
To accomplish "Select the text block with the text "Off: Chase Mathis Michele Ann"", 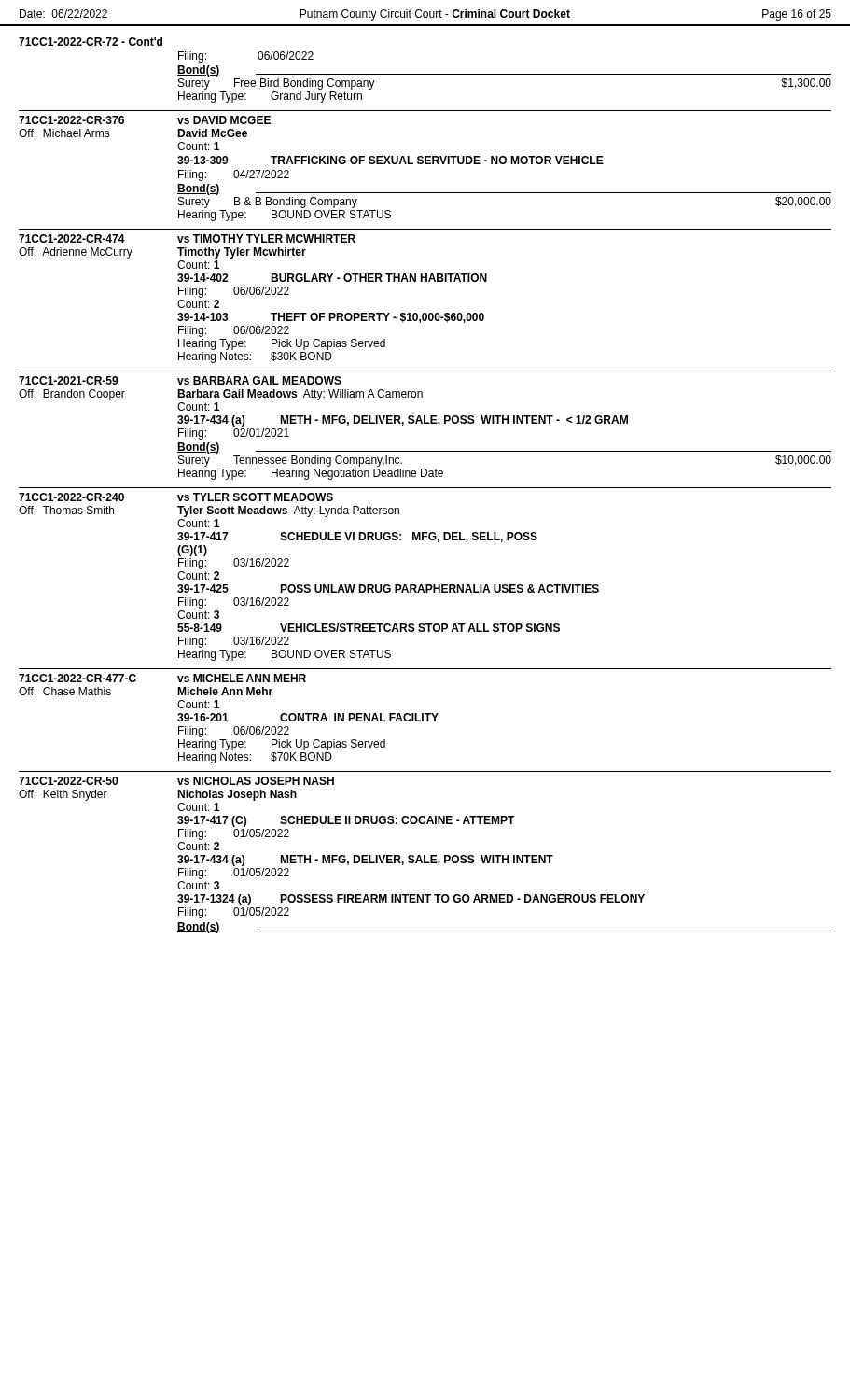I will tap(425, 724).
